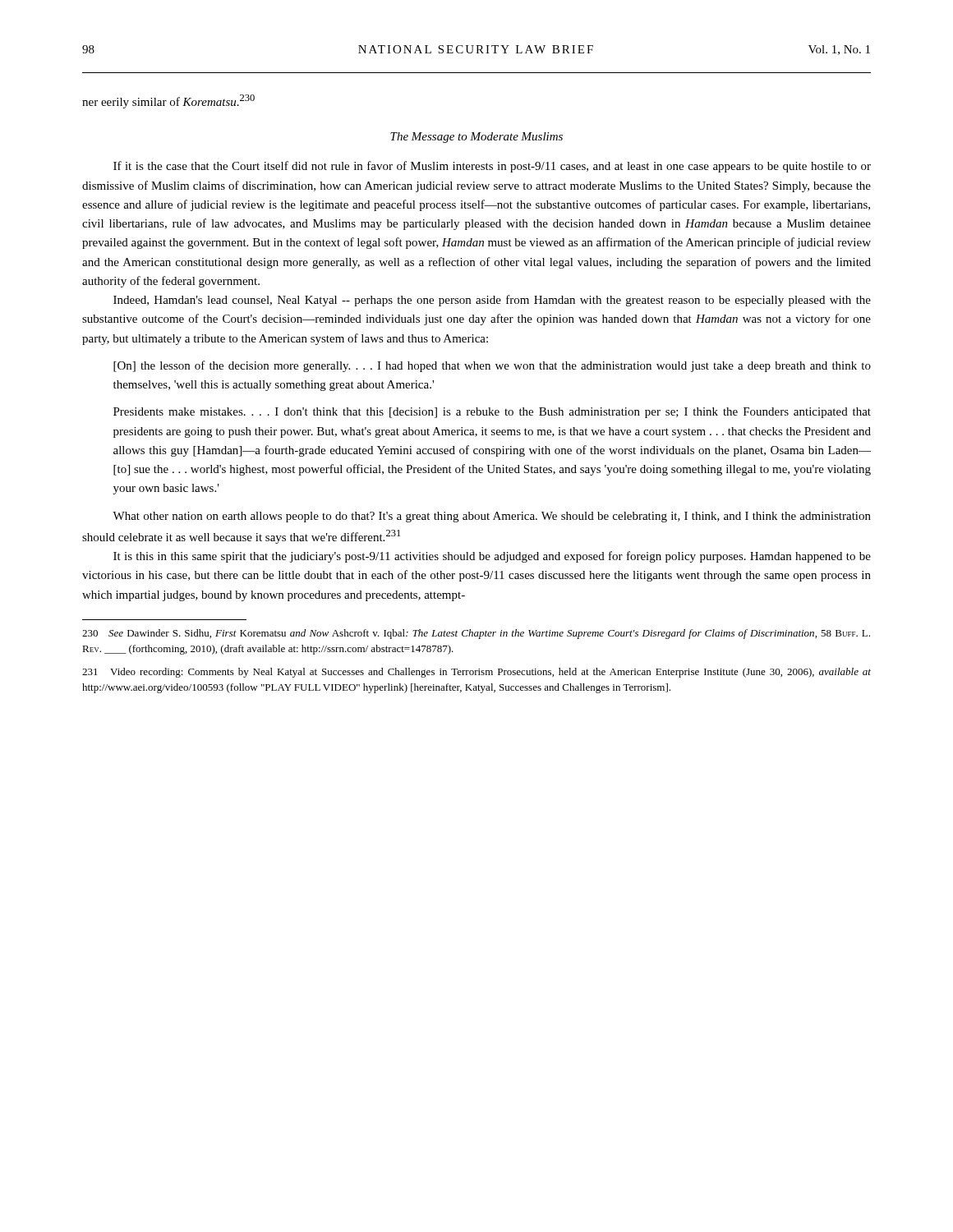Navigate to the passage starting "It is this in"

476,576
